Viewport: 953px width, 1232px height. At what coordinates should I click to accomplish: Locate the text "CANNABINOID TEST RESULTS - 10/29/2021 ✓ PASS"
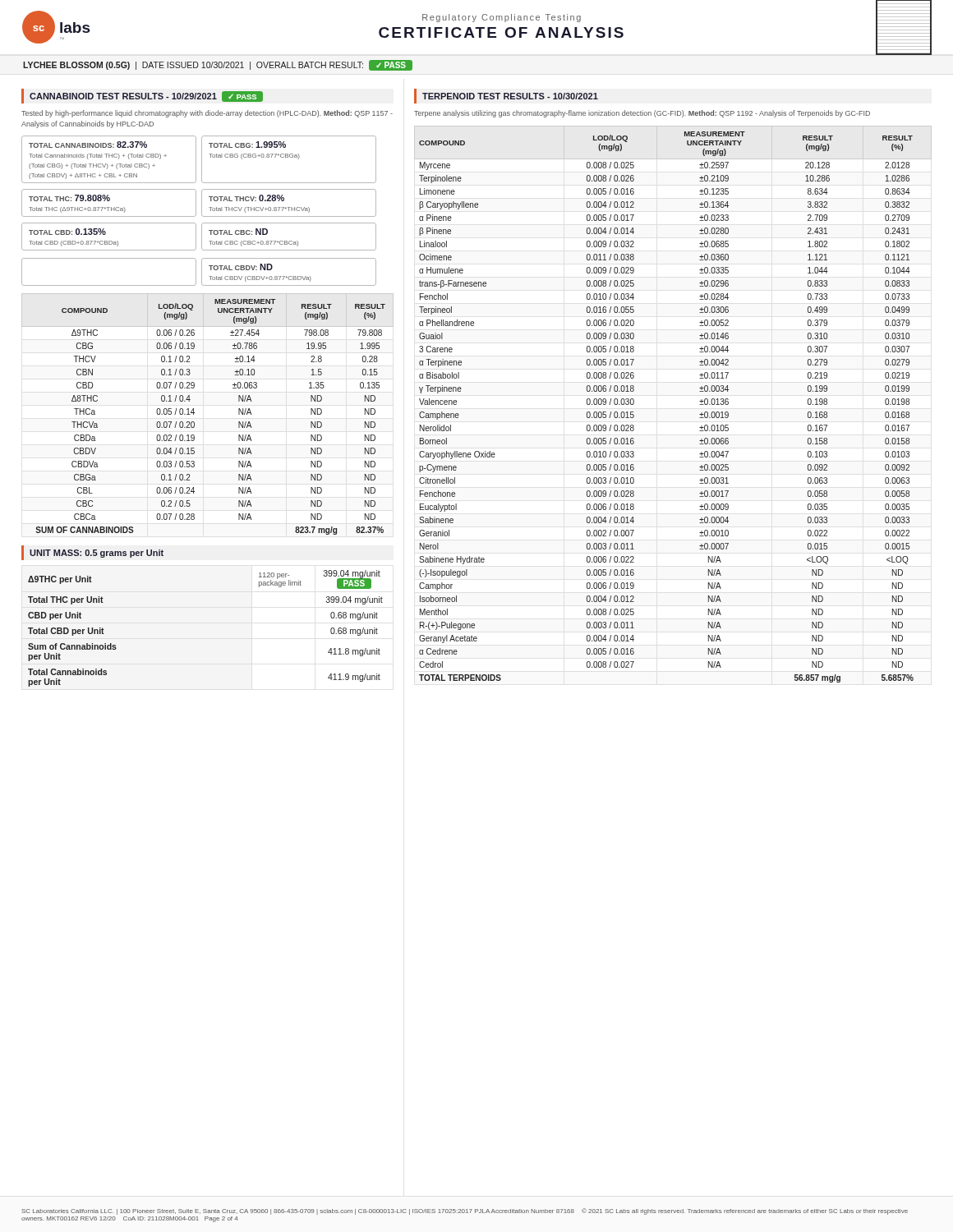click(x=146, y=97)
